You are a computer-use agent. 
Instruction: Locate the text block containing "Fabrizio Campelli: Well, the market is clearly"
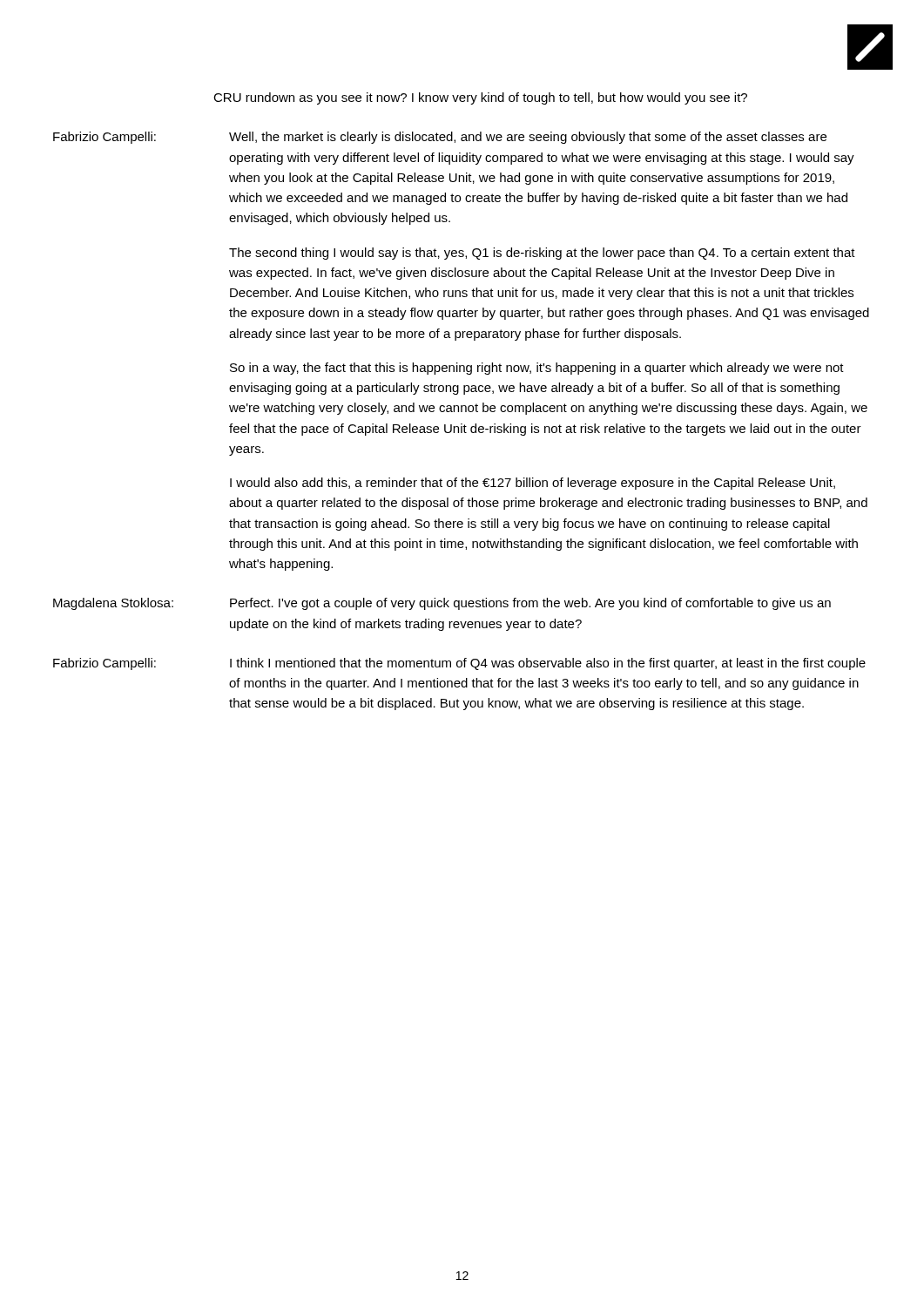click(440, 138)
